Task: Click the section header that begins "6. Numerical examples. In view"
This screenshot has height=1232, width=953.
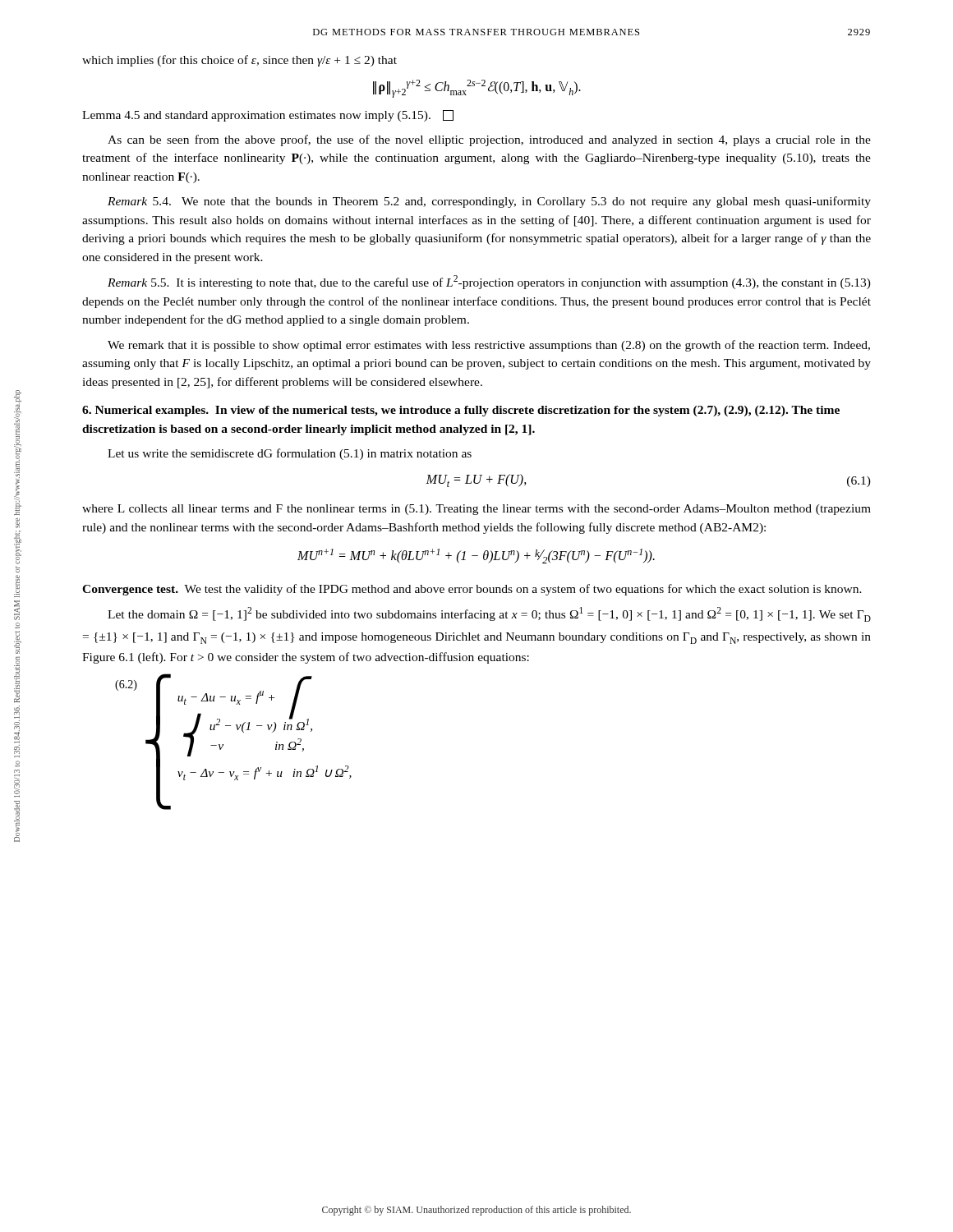Action: (x=461, y=419)
